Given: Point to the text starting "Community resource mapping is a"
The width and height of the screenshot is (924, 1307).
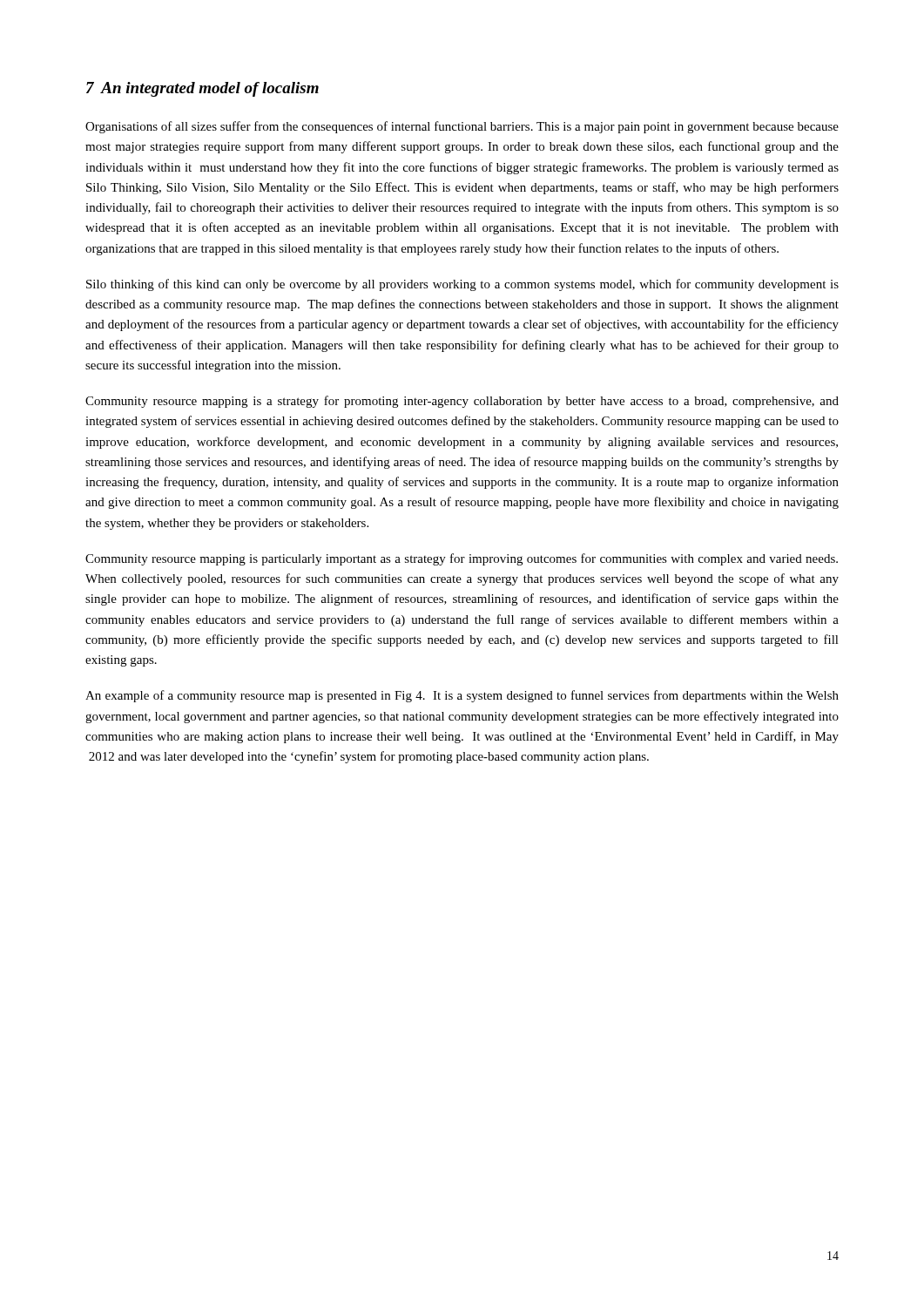Looking at the screenshot, I should 462,462.
